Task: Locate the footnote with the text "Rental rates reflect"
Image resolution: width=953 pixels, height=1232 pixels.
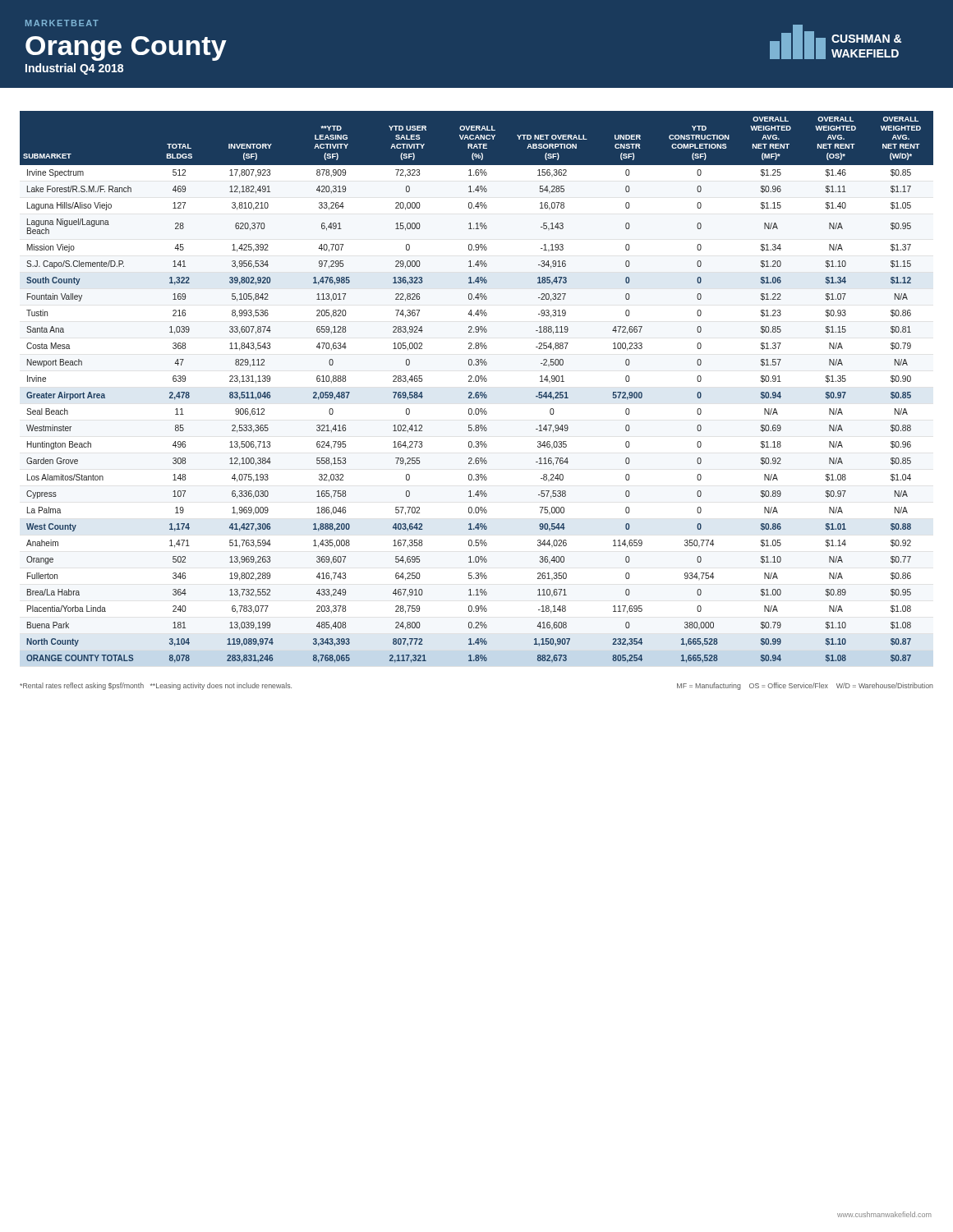Action: pyautogui.click(x=163, y=686)
